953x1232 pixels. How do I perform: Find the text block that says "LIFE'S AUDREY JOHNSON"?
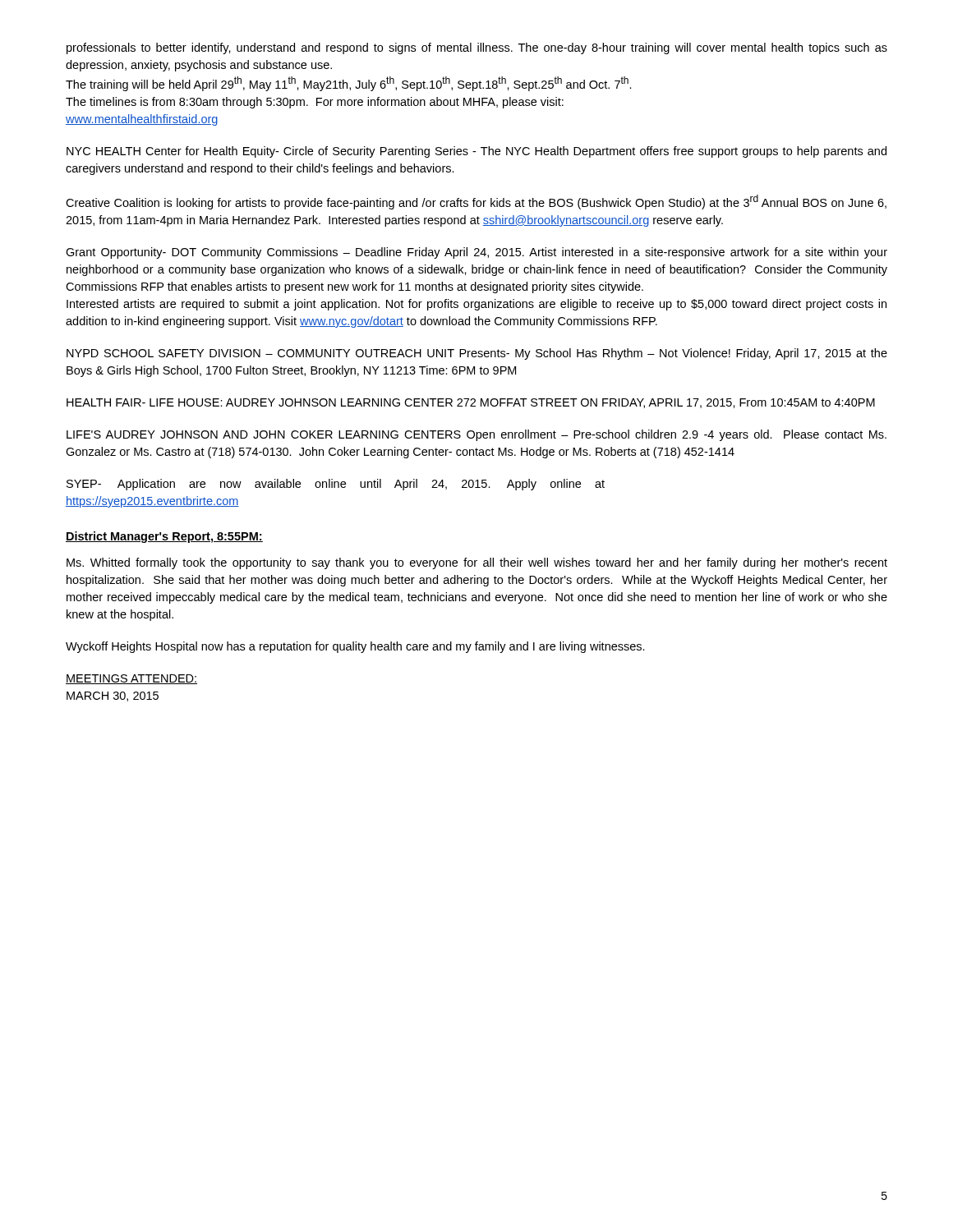pyautogui.click(x=476, y=443)
